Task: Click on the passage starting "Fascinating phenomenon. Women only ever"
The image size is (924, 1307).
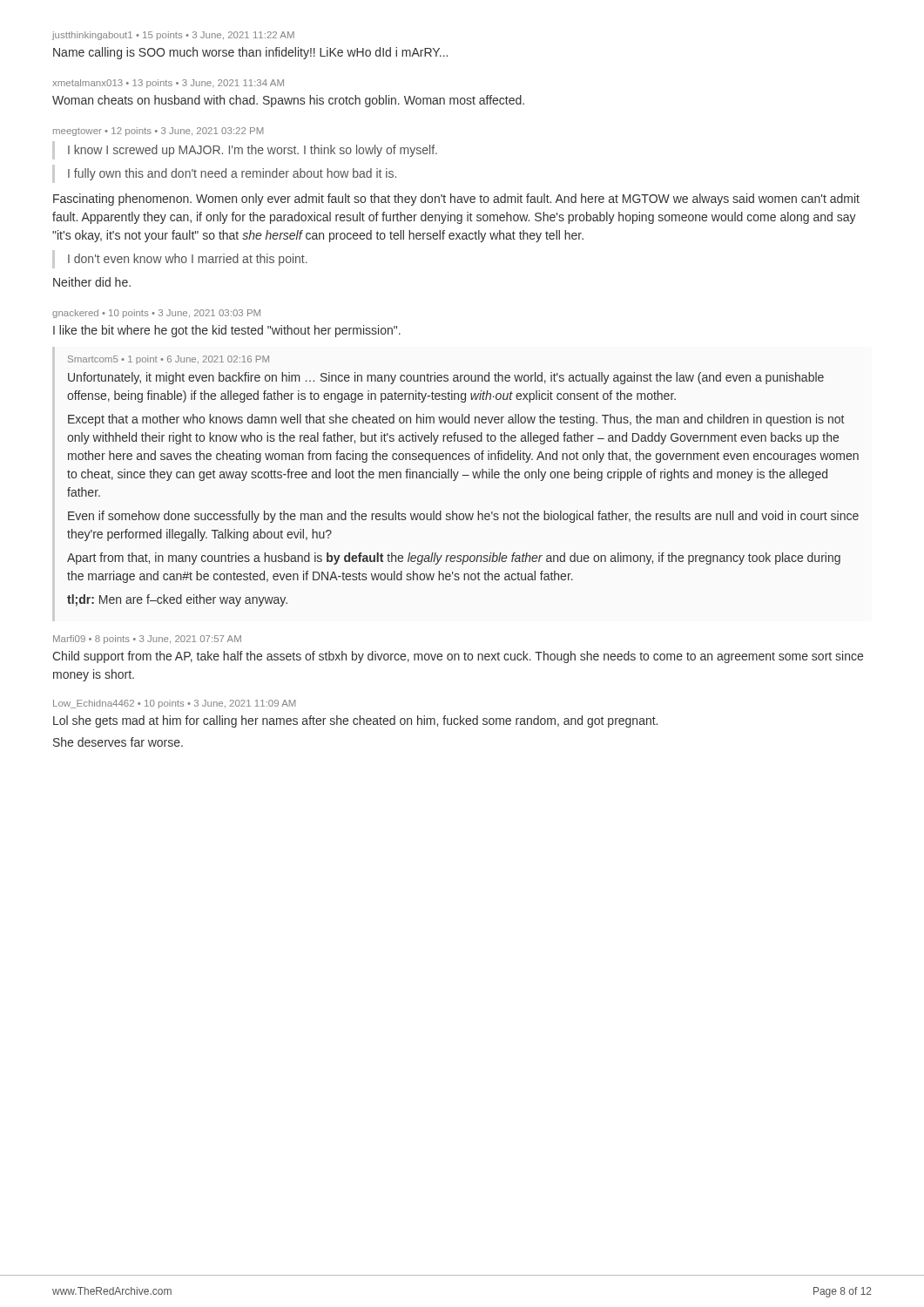Action: tap(456, 217)
